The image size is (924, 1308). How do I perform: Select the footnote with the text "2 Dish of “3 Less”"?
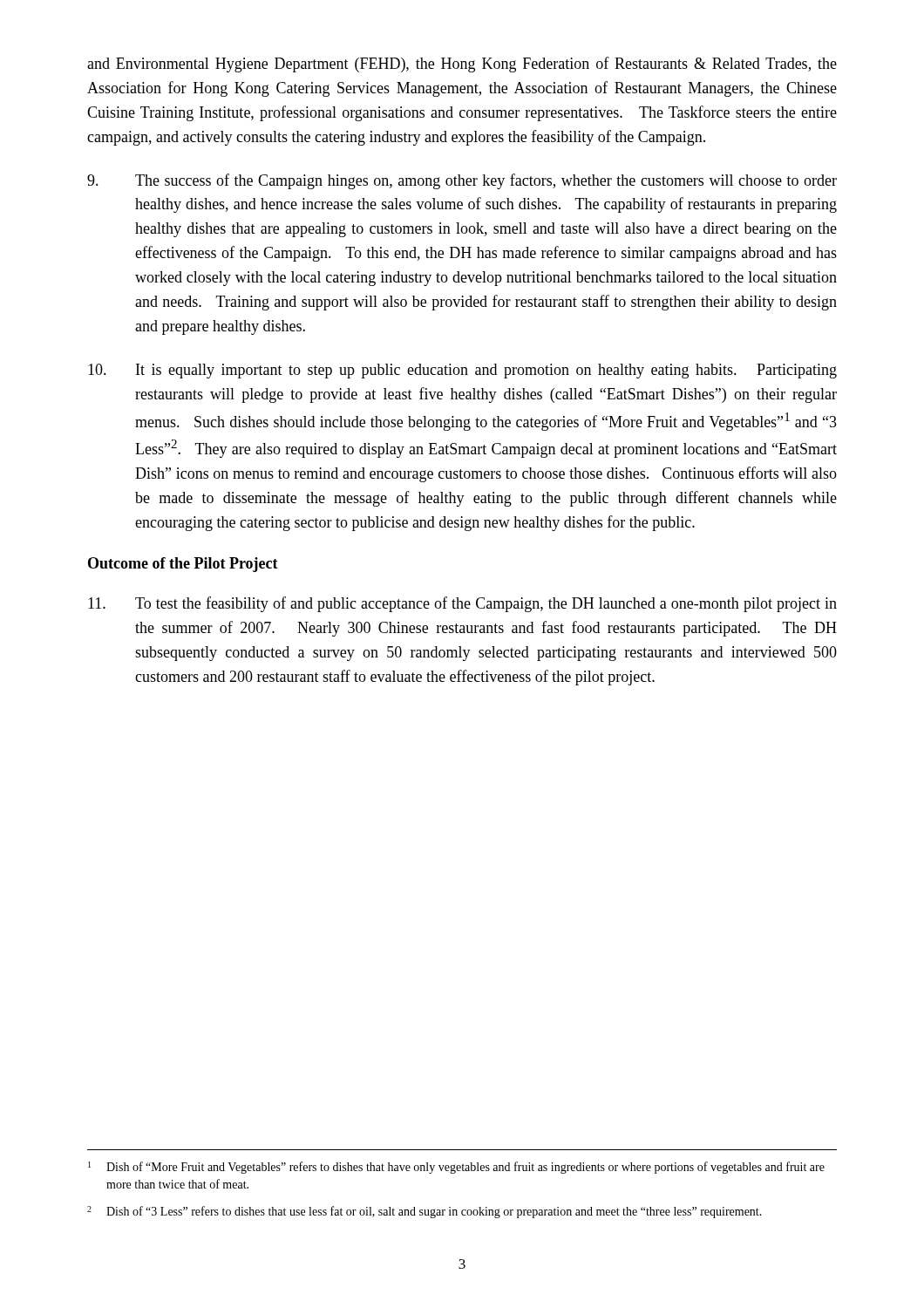tap(462, 1212)
